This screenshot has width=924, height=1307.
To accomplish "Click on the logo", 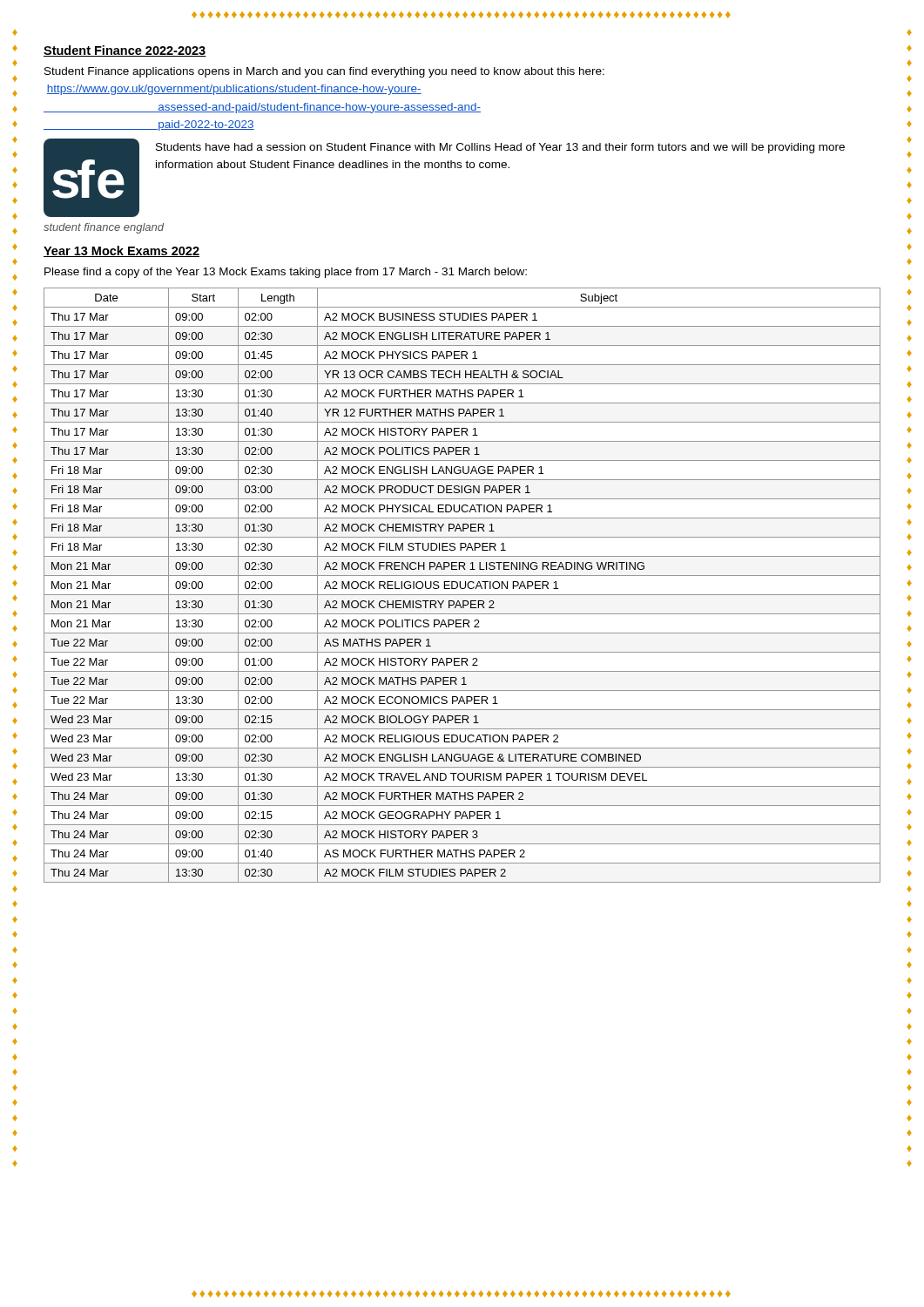I will 91,178.
